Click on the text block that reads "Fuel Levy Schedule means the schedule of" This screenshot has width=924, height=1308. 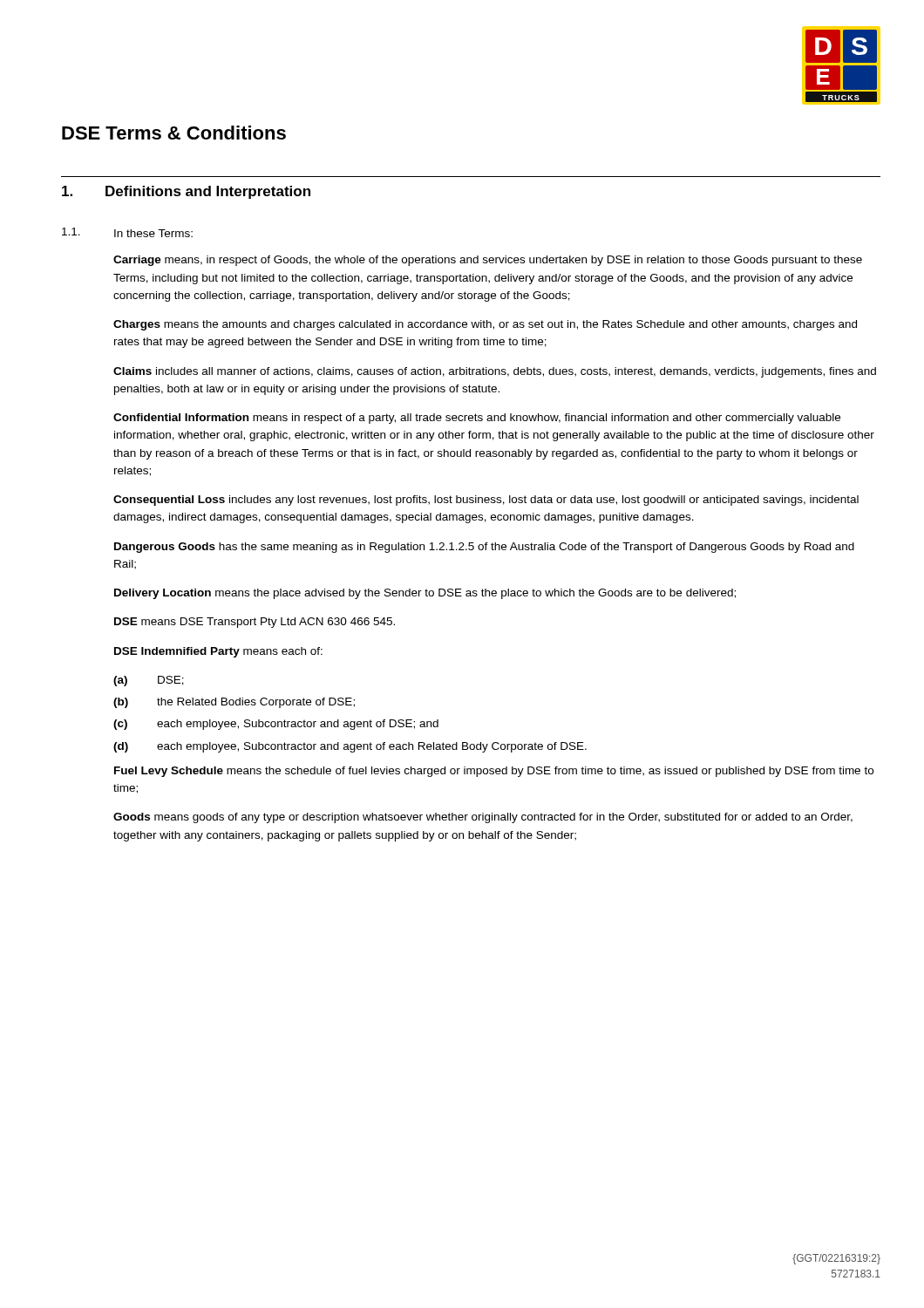click(494, 779)
